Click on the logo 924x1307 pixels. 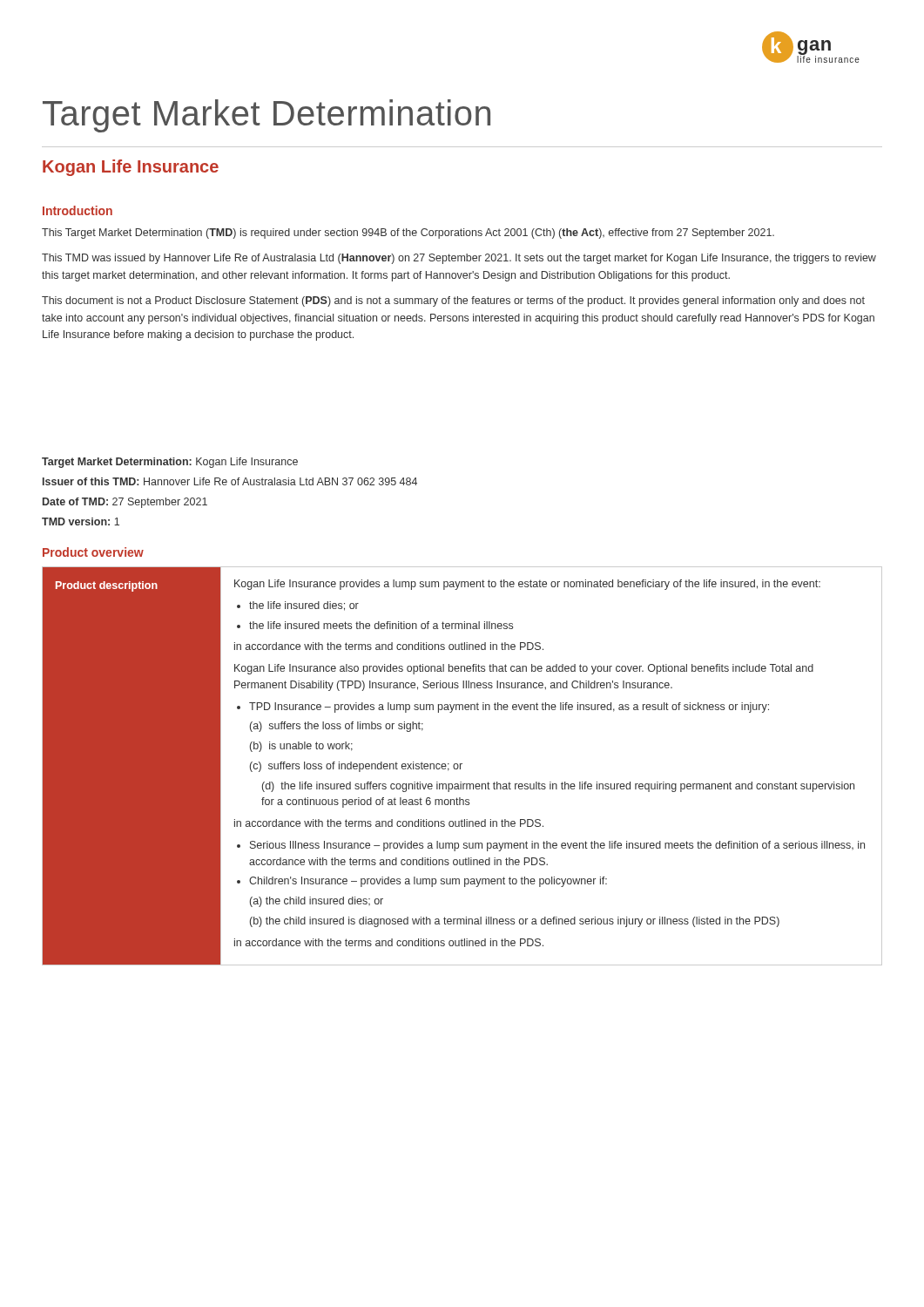click(x=821, y=48)
